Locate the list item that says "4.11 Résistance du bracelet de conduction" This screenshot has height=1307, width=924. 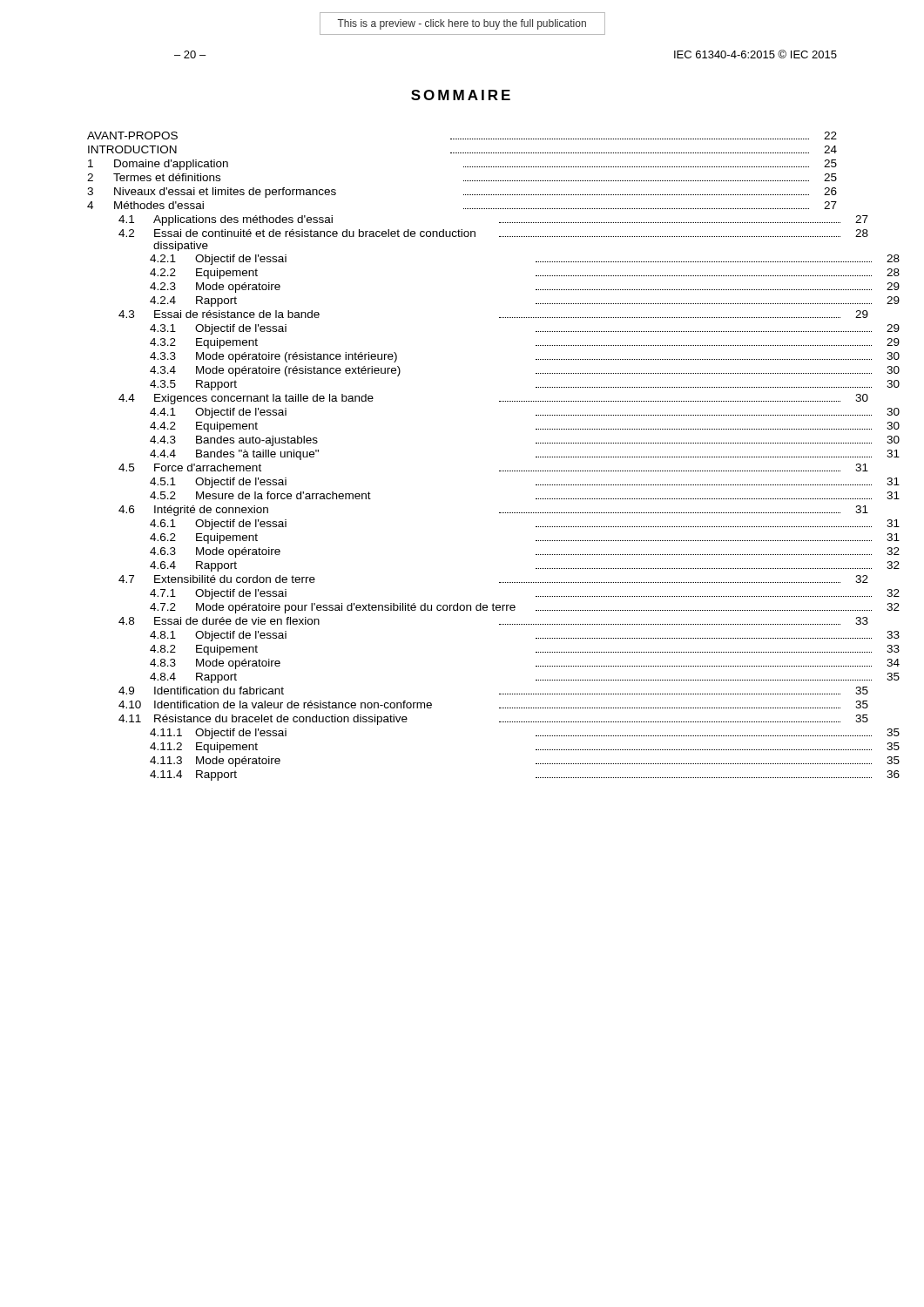click(493, 719)
